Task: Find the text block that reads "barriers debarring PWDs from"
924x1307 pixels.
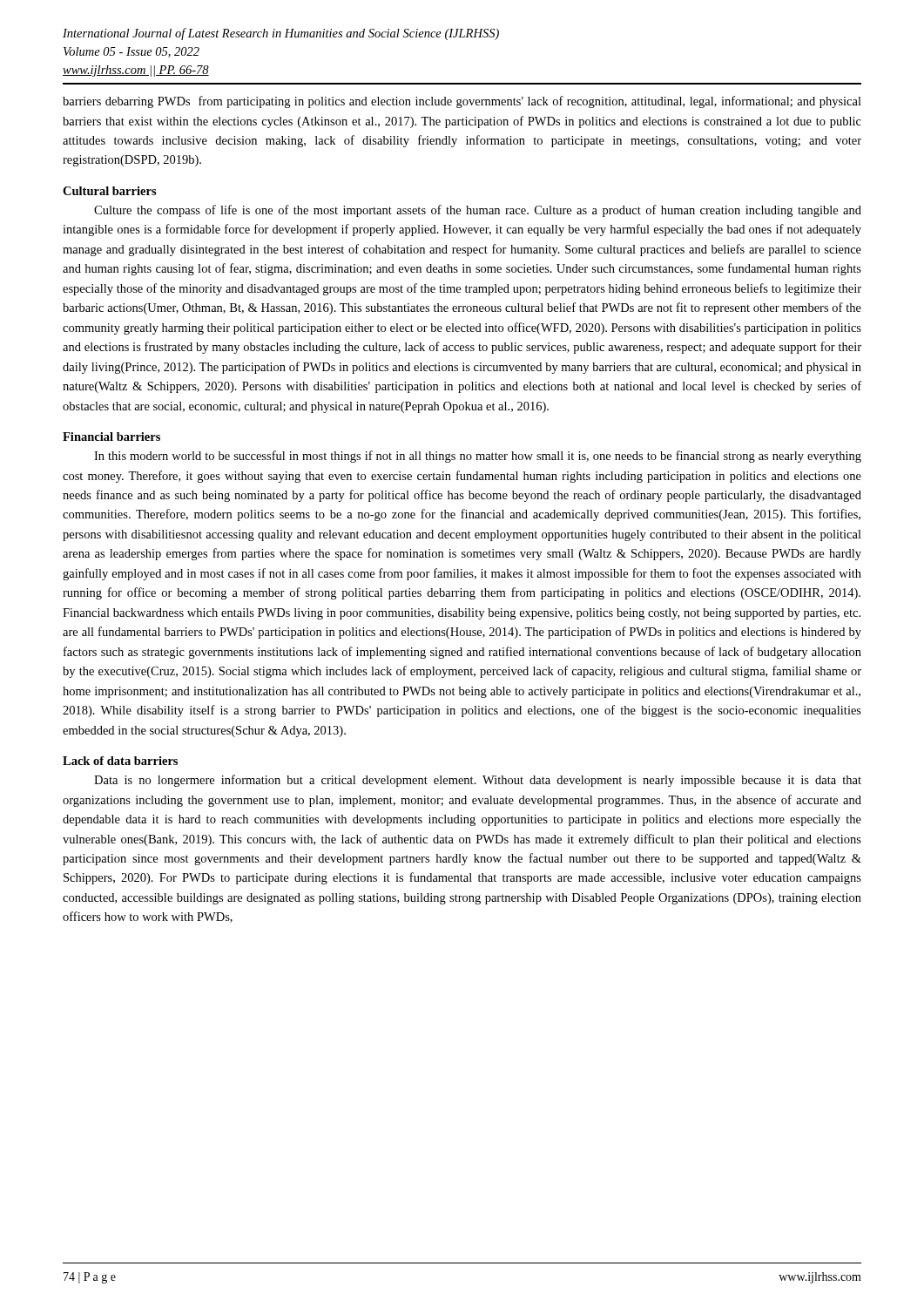Action: coord(462,130)
